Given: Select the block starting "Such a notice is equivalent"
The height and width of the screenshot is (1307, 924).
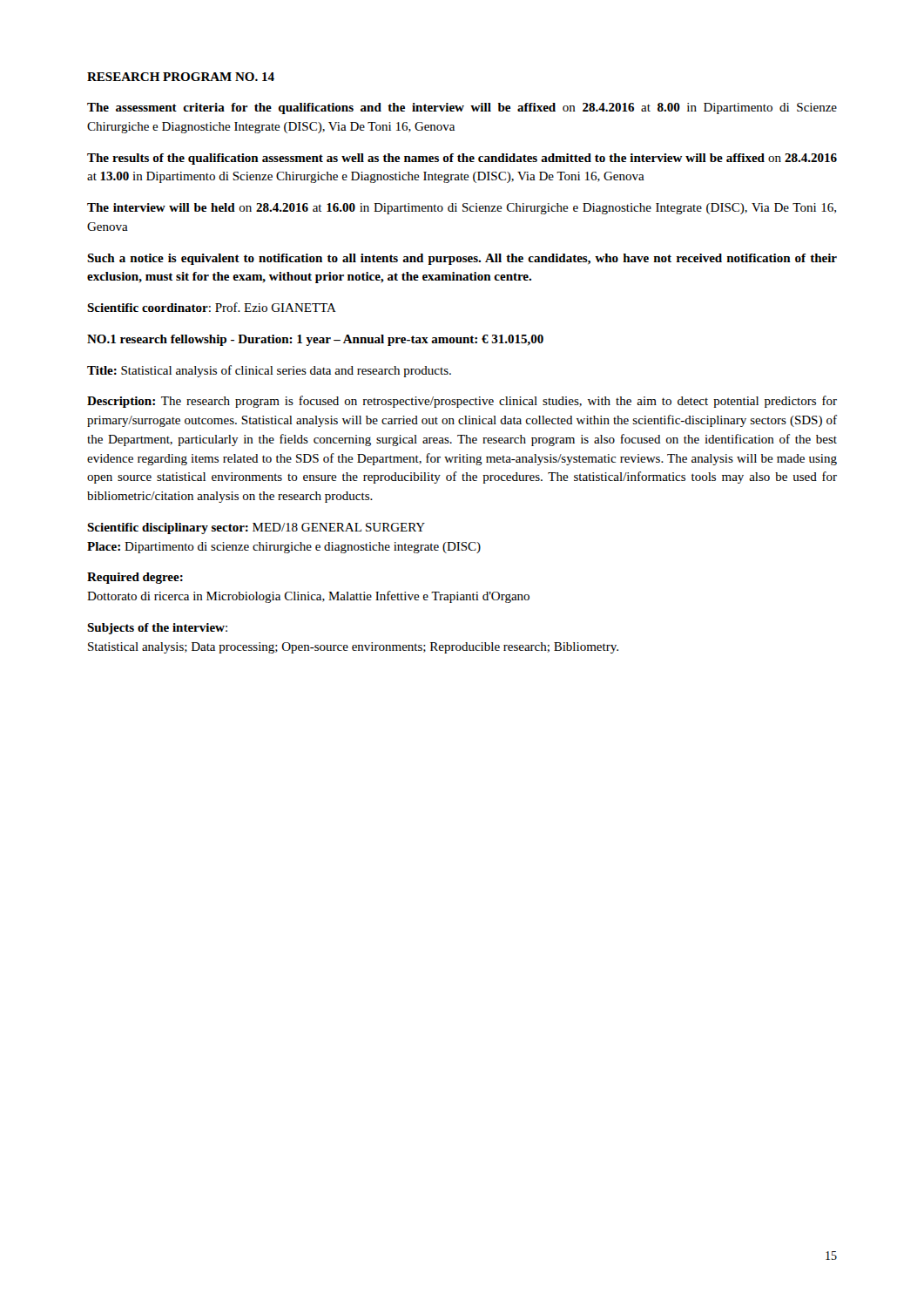Looking at the screenshot, I should pos(462,268).
